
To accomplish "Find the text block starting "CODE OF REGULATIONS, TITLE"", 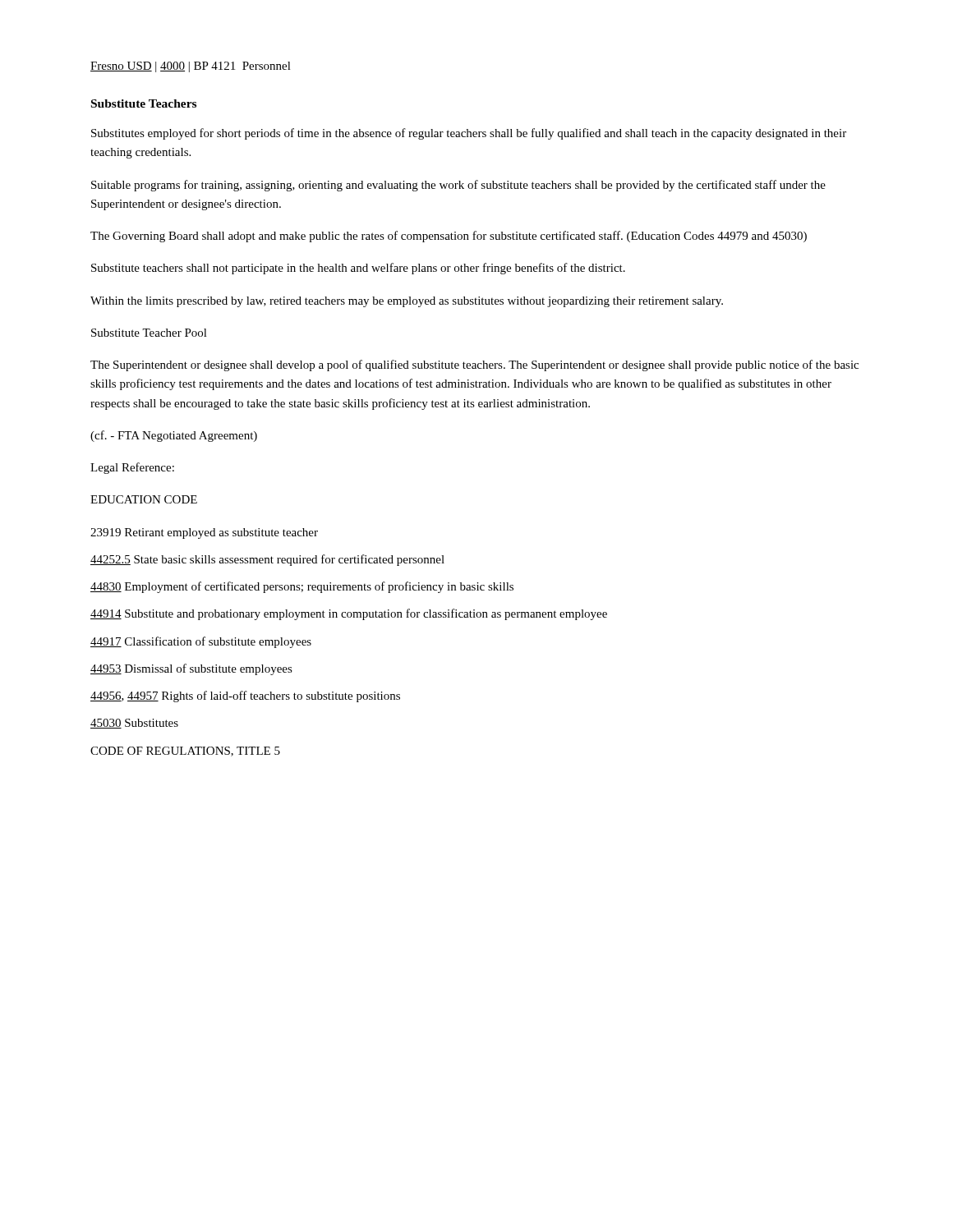I will [x=185, y=750].
